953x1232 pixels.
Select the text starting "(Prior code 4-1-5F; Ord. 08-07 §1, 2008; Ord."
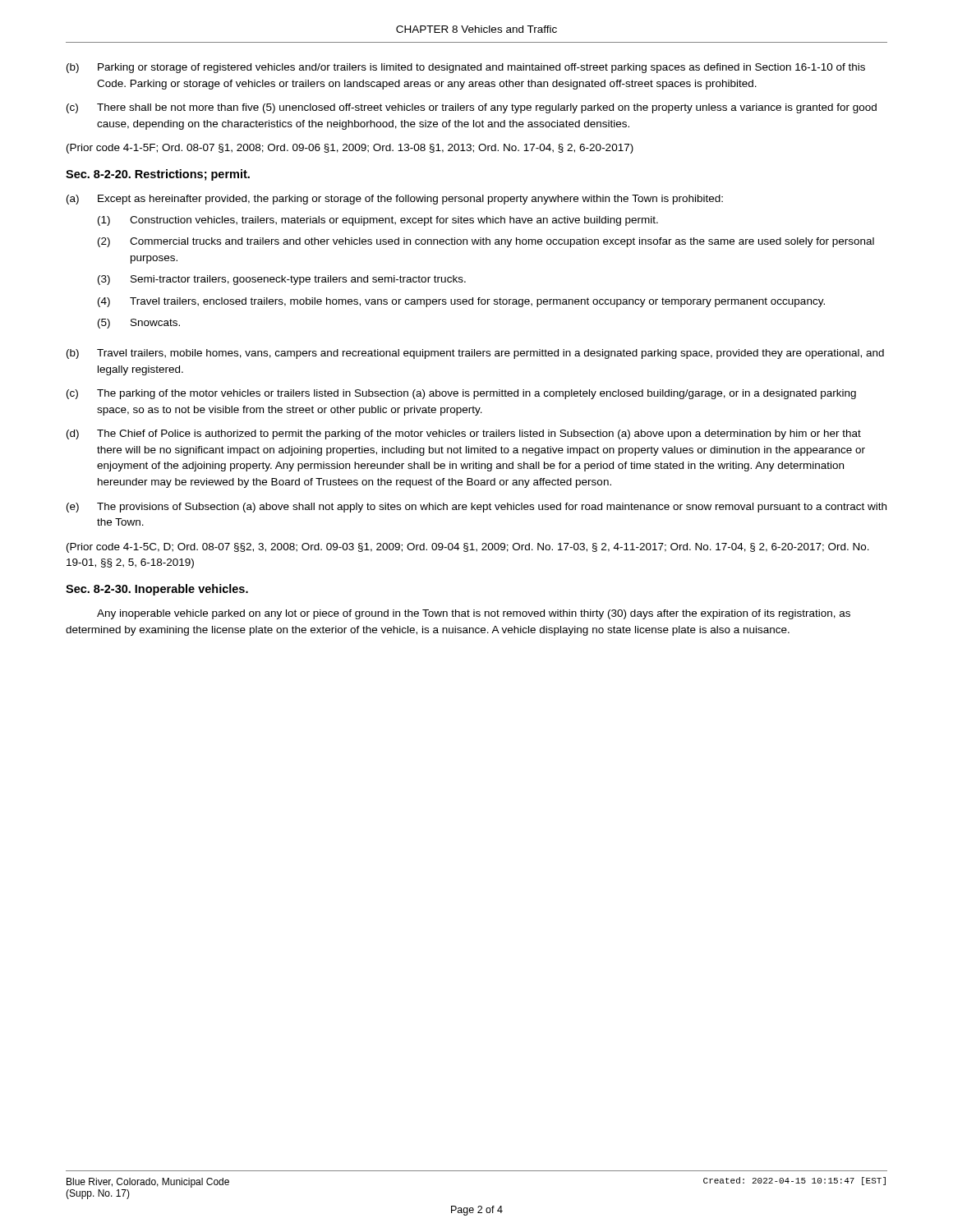pyautogui.click(x=350, y=148)
